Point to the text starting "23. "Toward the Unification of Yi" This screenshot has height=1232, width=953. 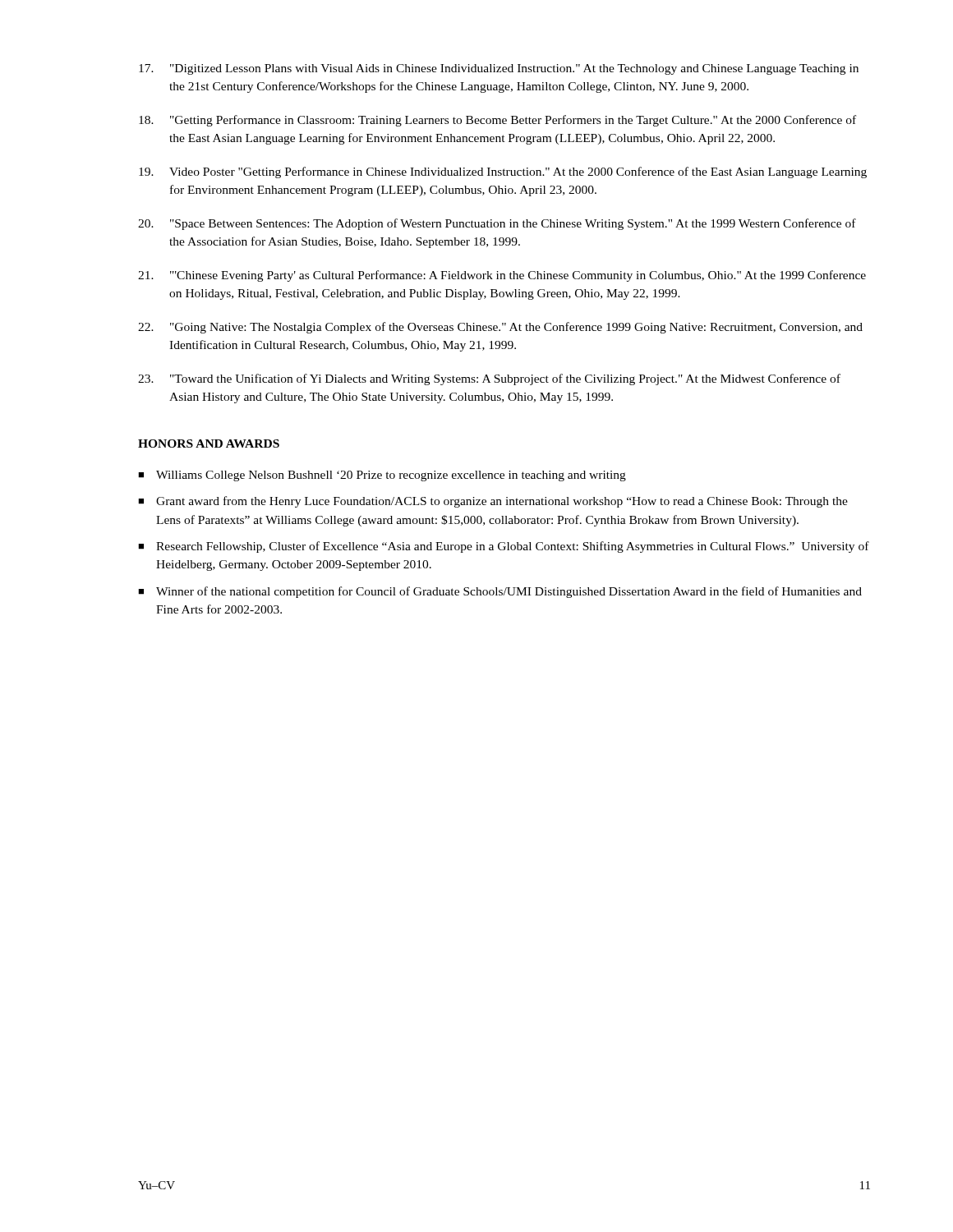[x=504, y=388]
